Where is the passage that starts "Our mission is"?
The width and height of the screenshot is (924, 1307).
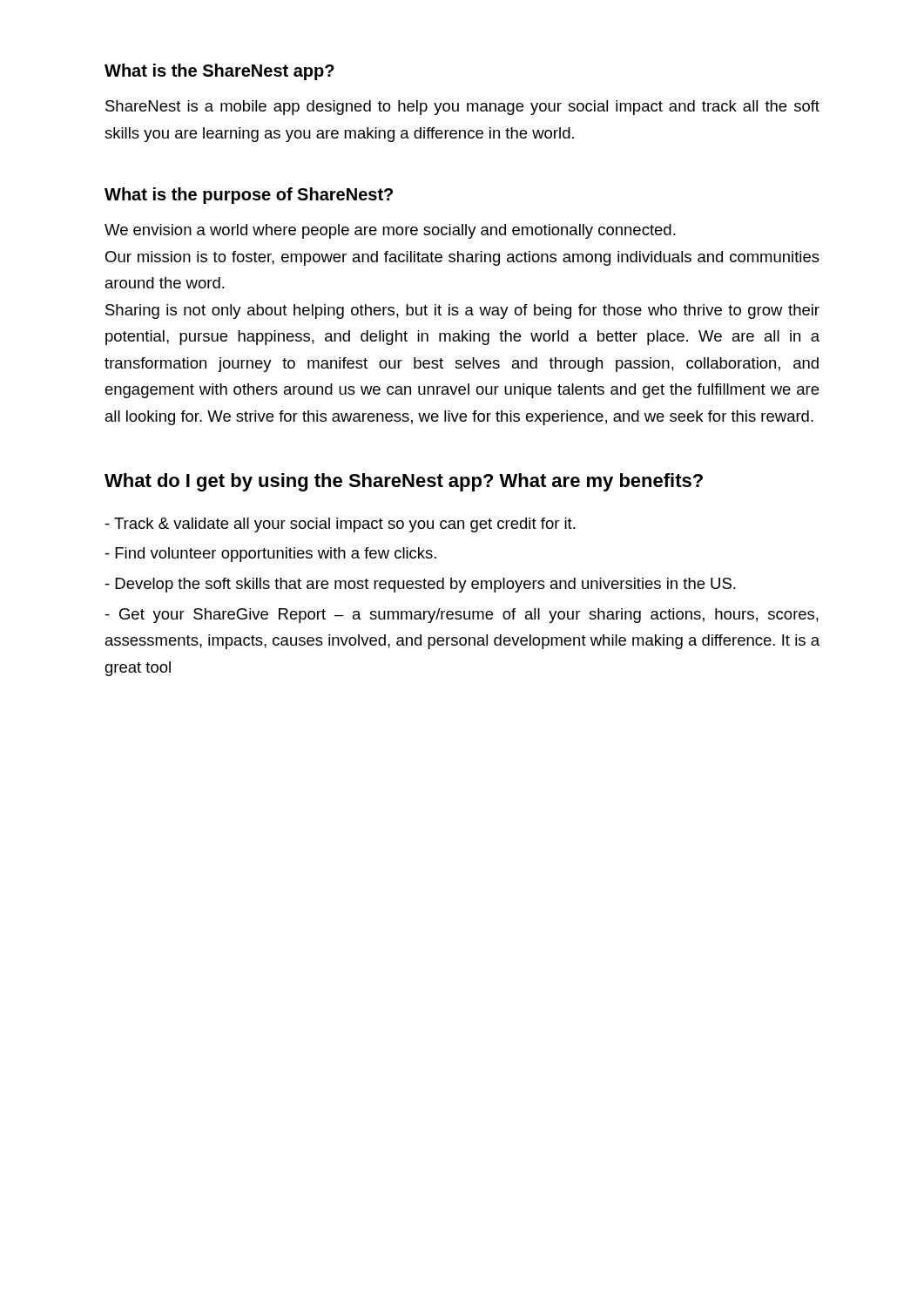pos(462,270)
